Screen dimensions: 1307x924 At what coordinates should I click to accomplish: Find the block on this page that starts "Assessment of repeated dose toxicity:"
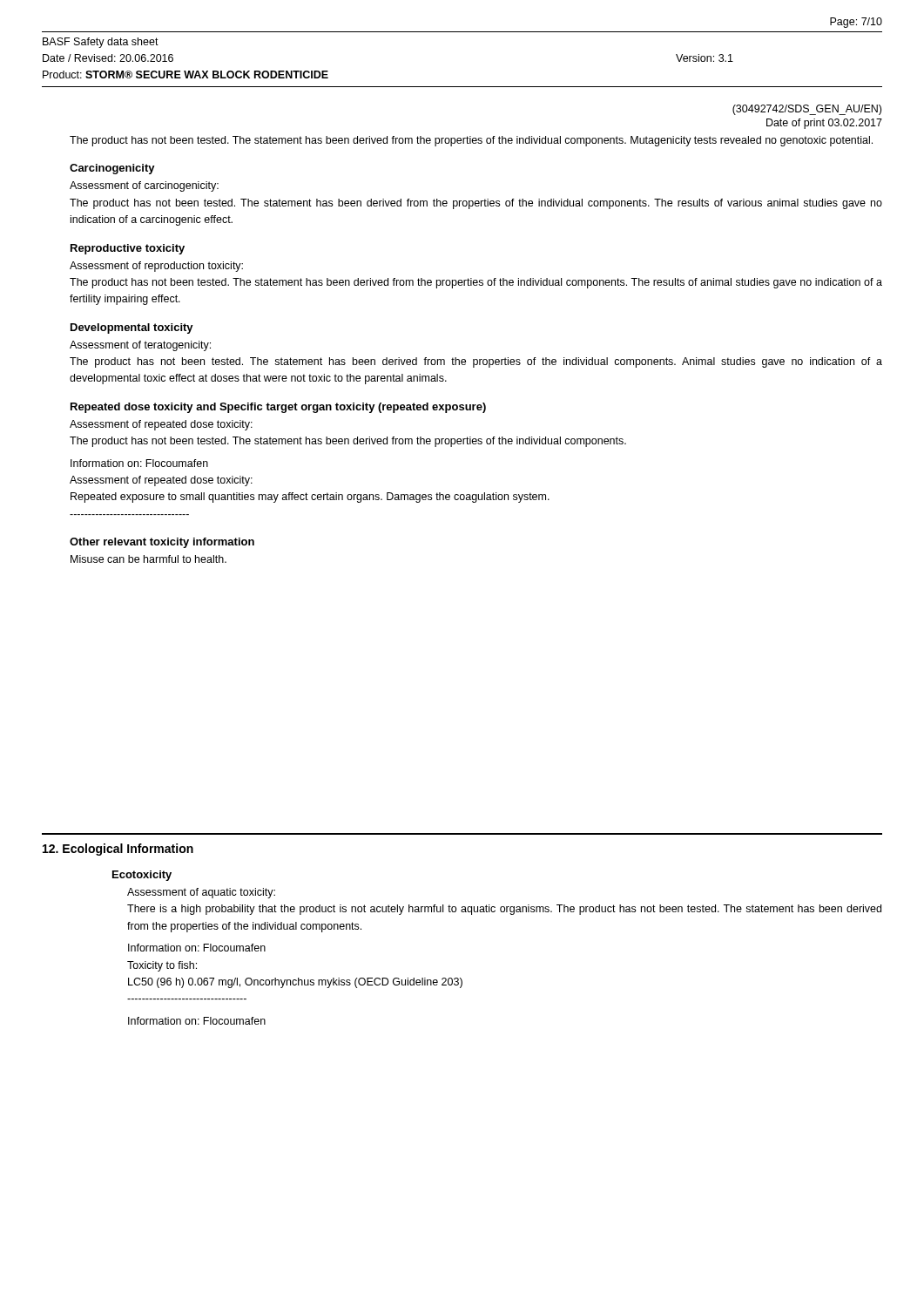click(x=348, y=433)
